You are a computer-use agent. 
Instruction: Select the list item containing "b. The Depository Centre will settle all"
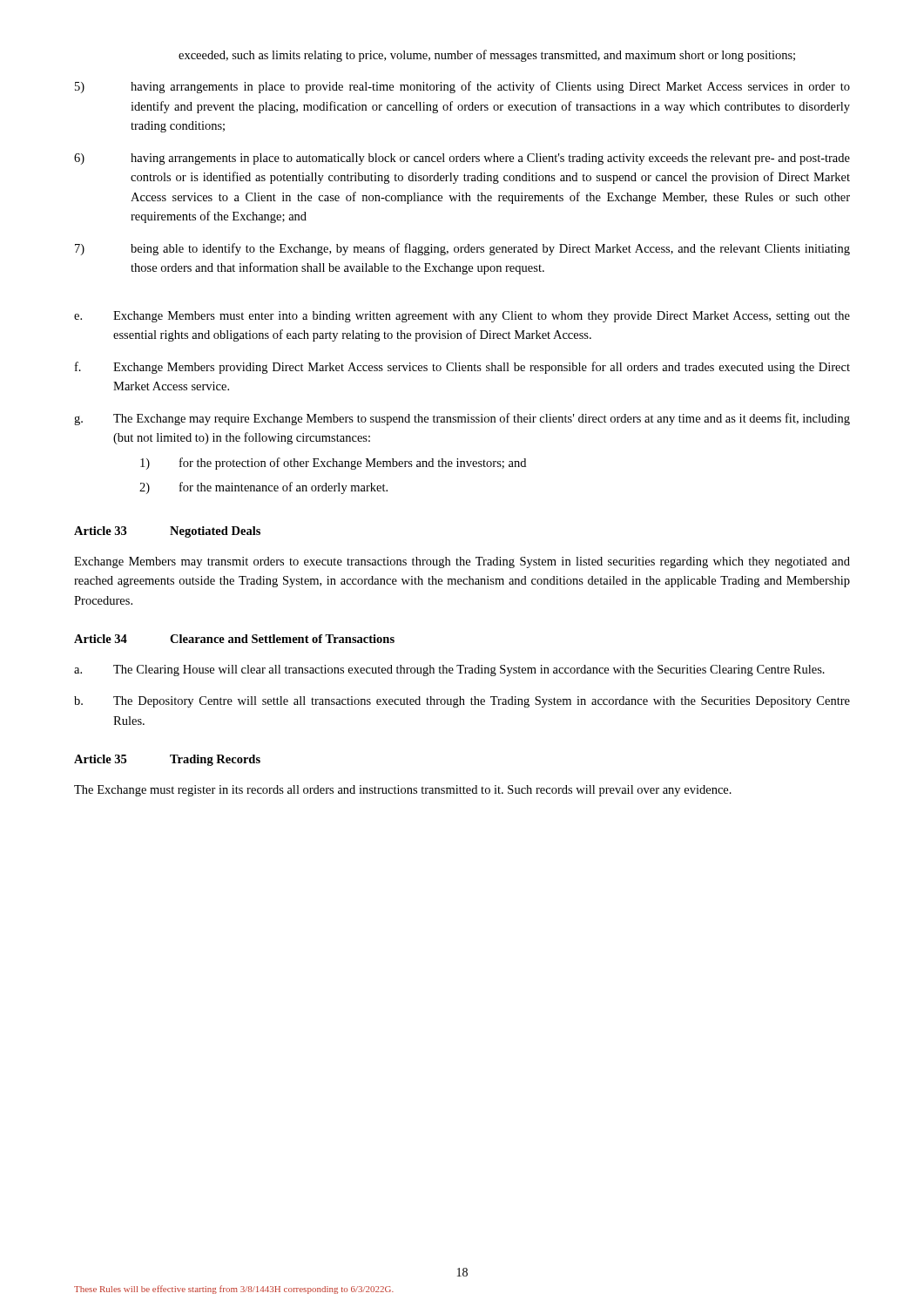(462, 711)
